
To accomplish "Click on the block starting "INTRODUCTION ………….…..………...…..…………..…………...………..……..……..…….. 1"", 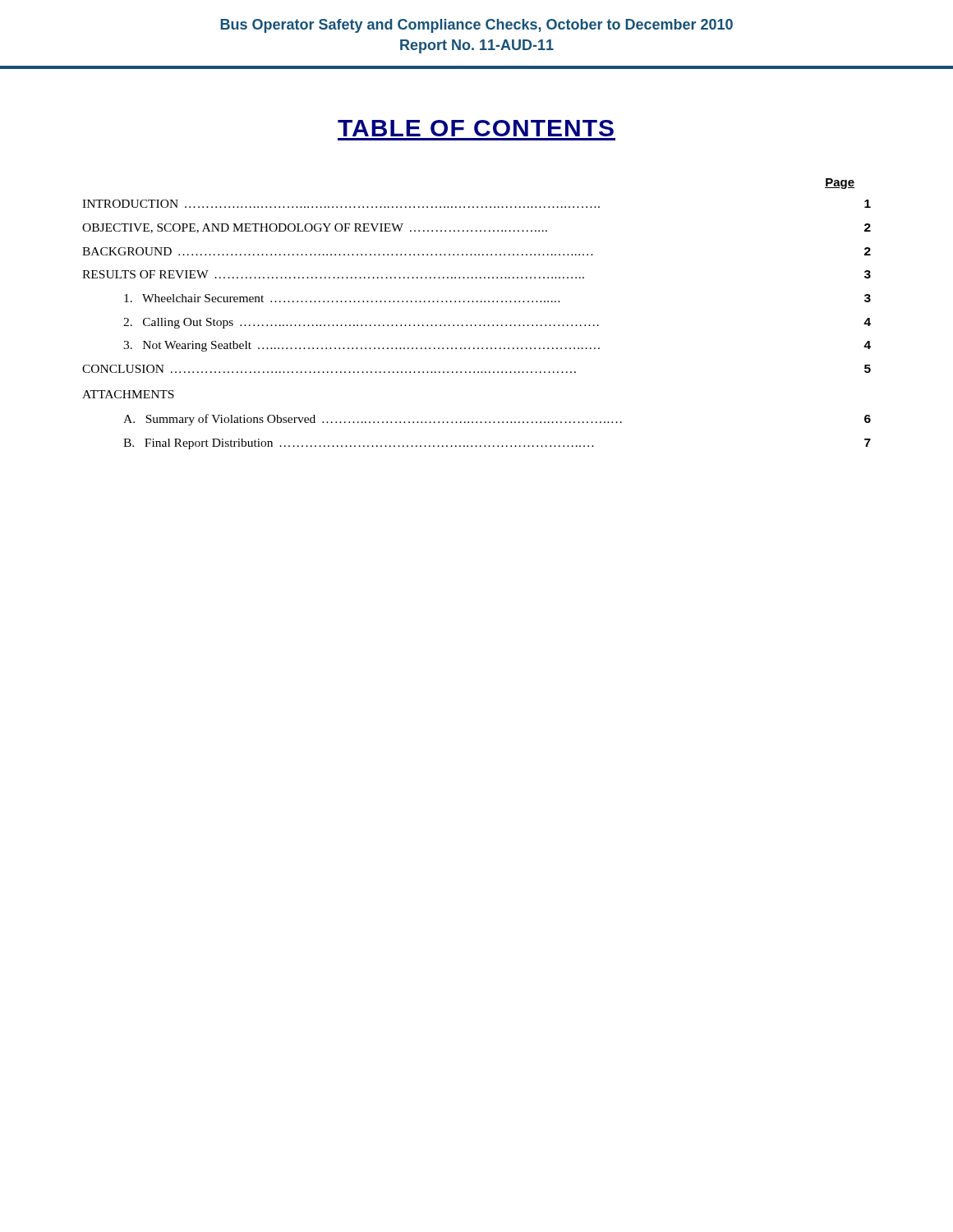I will click(x=476, y=204).
